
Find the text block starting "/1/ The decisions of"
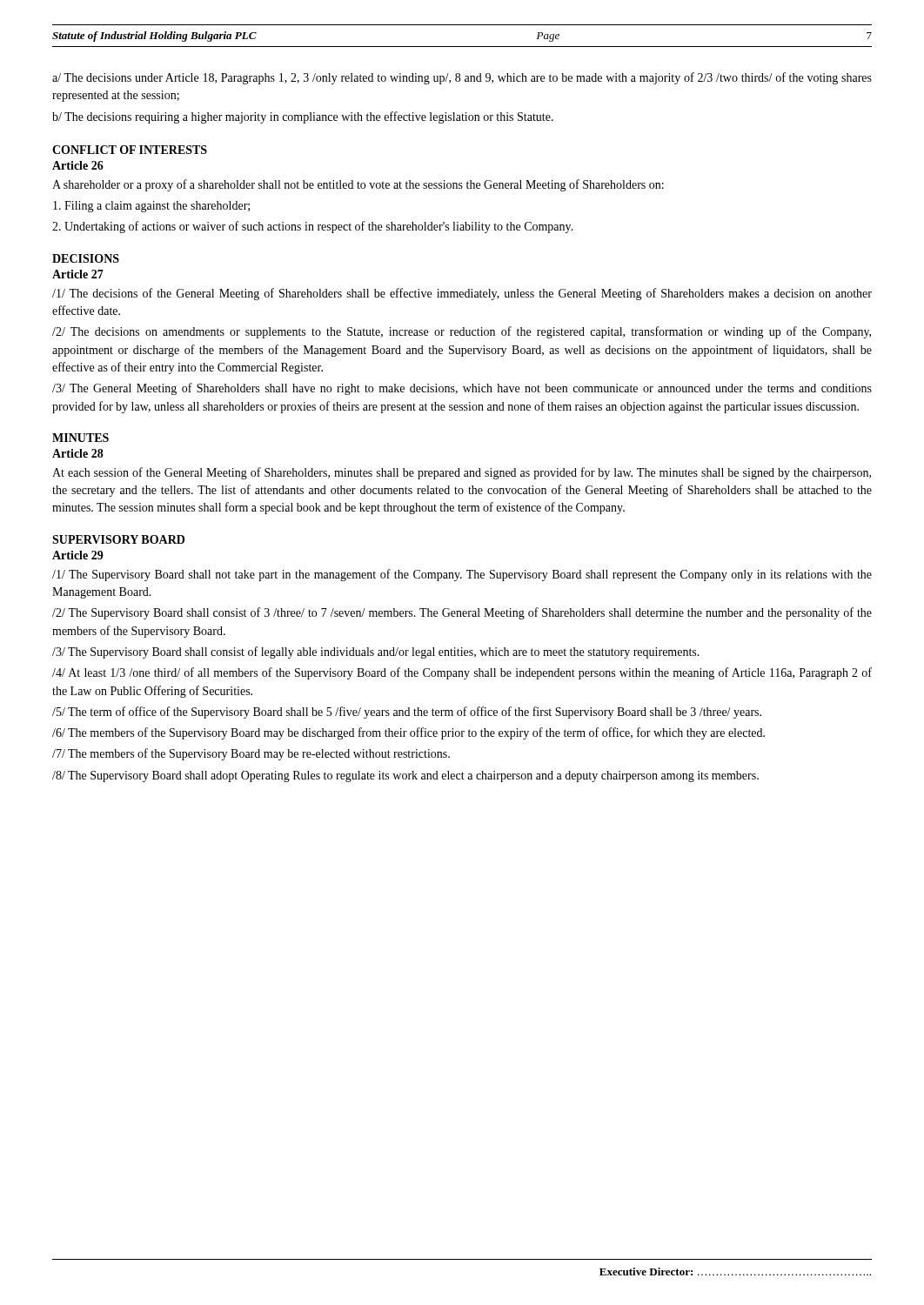tap(462, 303)
